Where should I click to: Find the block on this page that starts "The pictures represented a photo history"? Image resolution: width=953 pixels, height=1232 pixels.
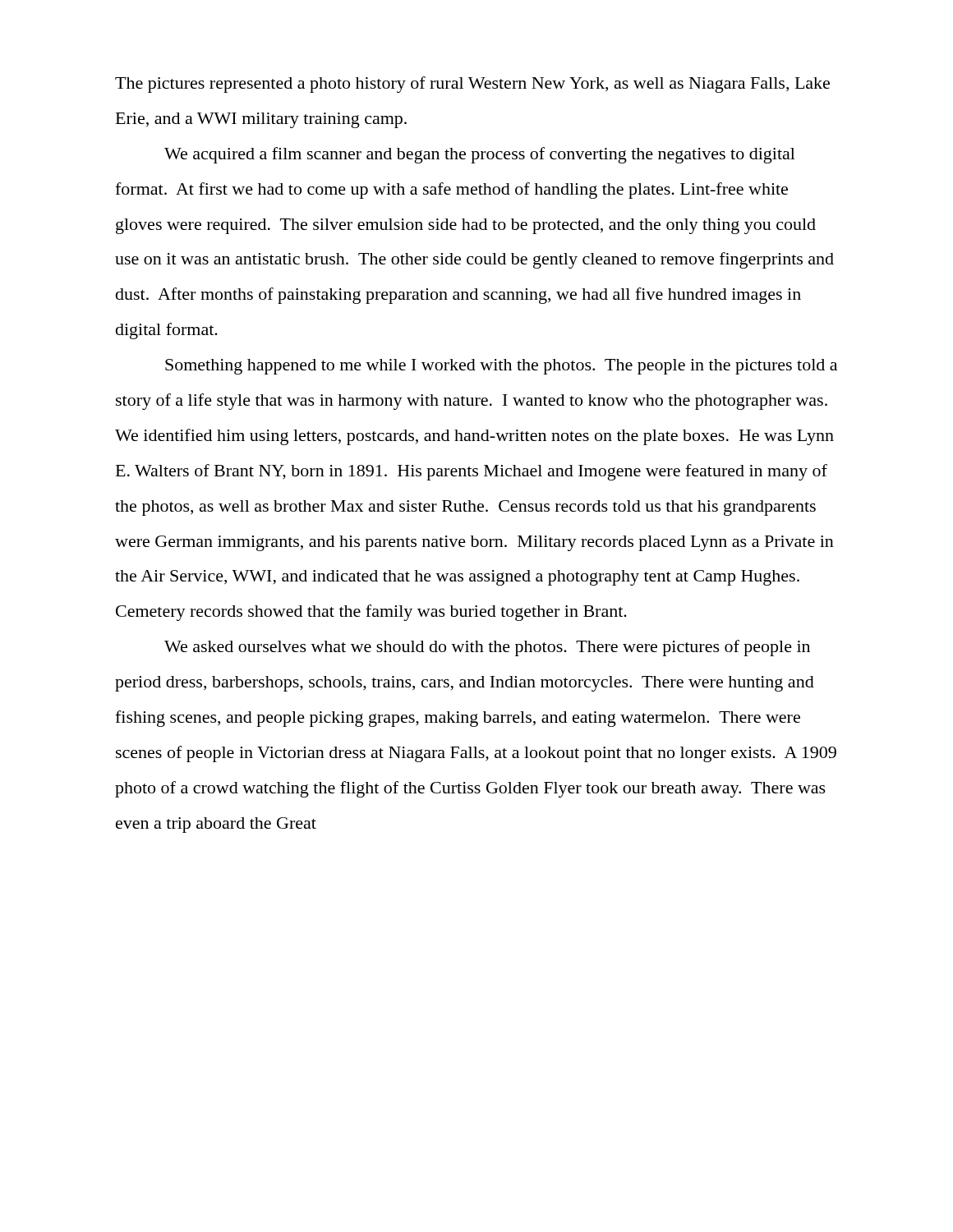click(x=472, y=85)
